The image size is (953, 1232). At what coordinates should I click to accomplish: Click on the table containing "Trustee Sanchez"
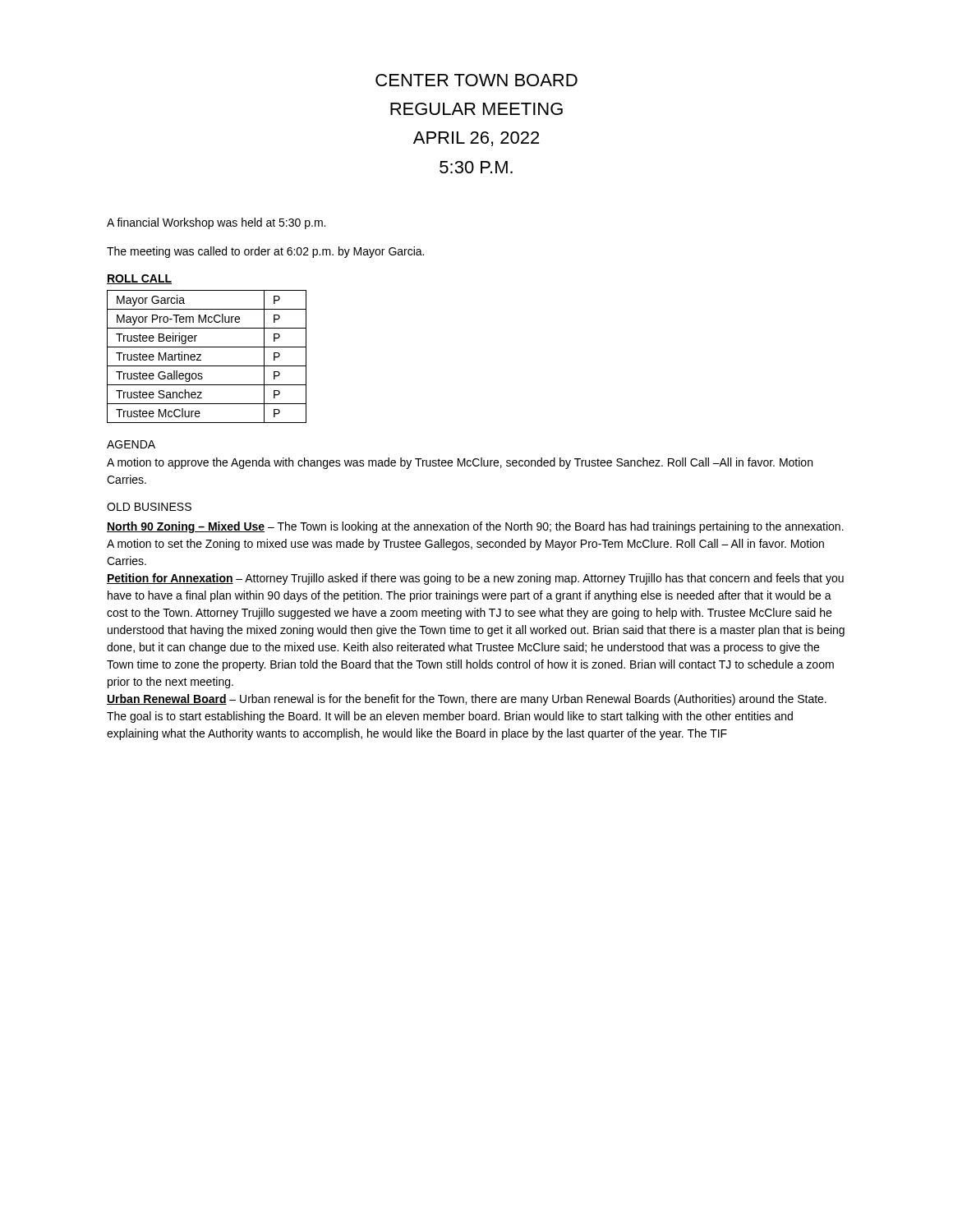476,356
